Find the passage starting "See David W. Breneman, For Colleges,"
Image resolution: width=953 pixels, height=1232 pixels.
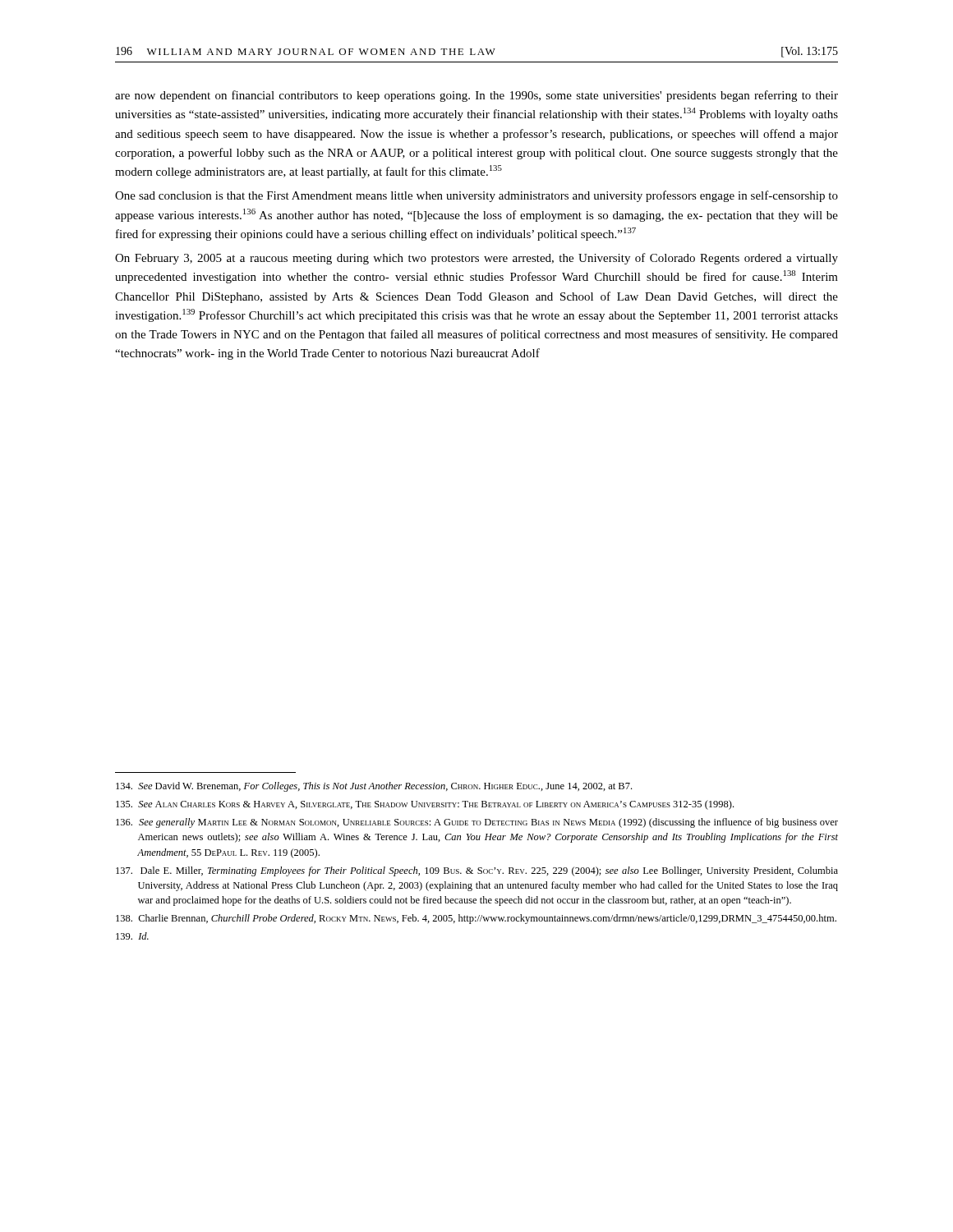click(x=476, y=858)
